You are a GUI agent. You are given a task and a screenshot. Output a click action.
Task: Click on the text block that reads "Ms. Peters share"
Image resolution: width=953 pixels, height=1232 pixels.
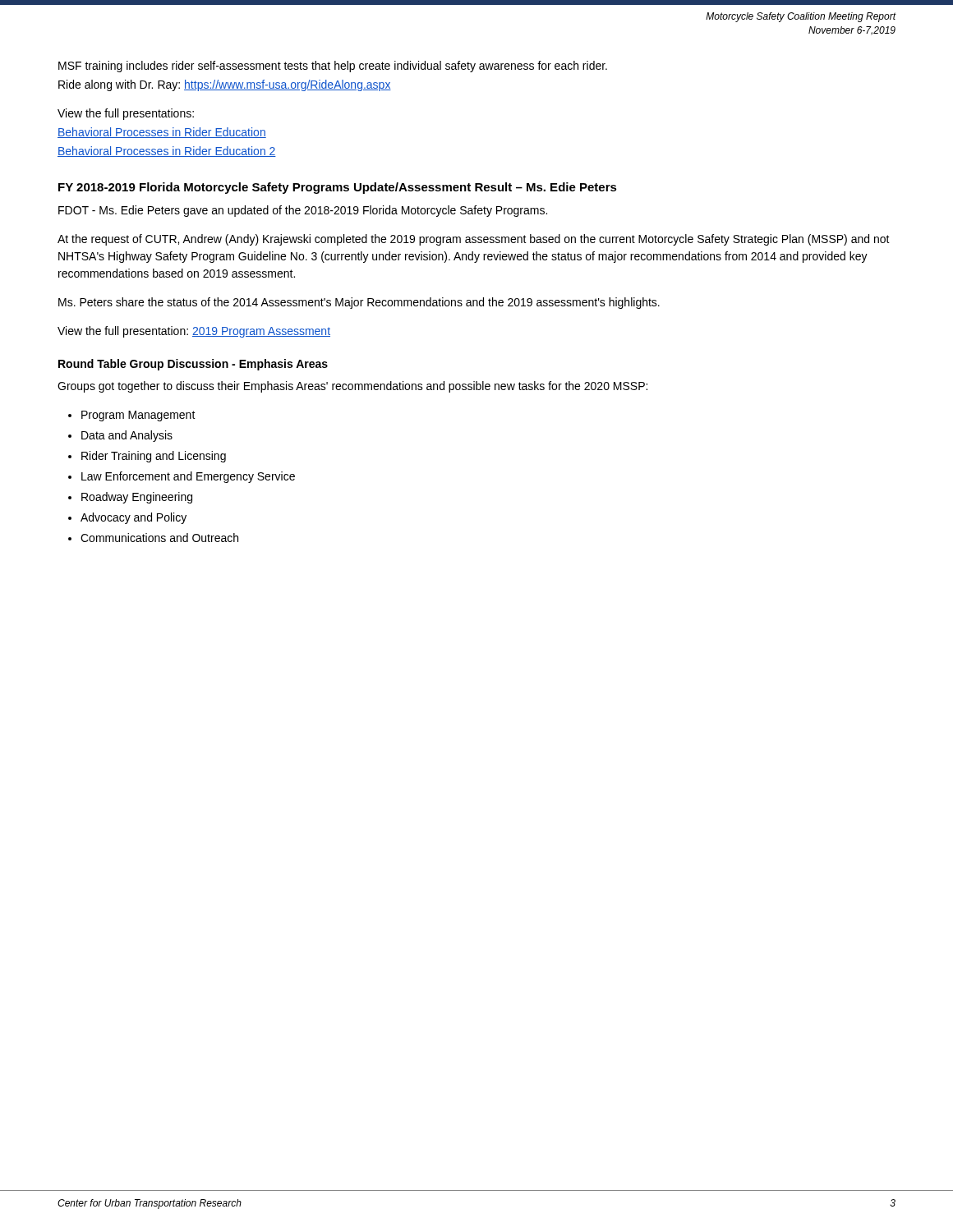[476, 303]
